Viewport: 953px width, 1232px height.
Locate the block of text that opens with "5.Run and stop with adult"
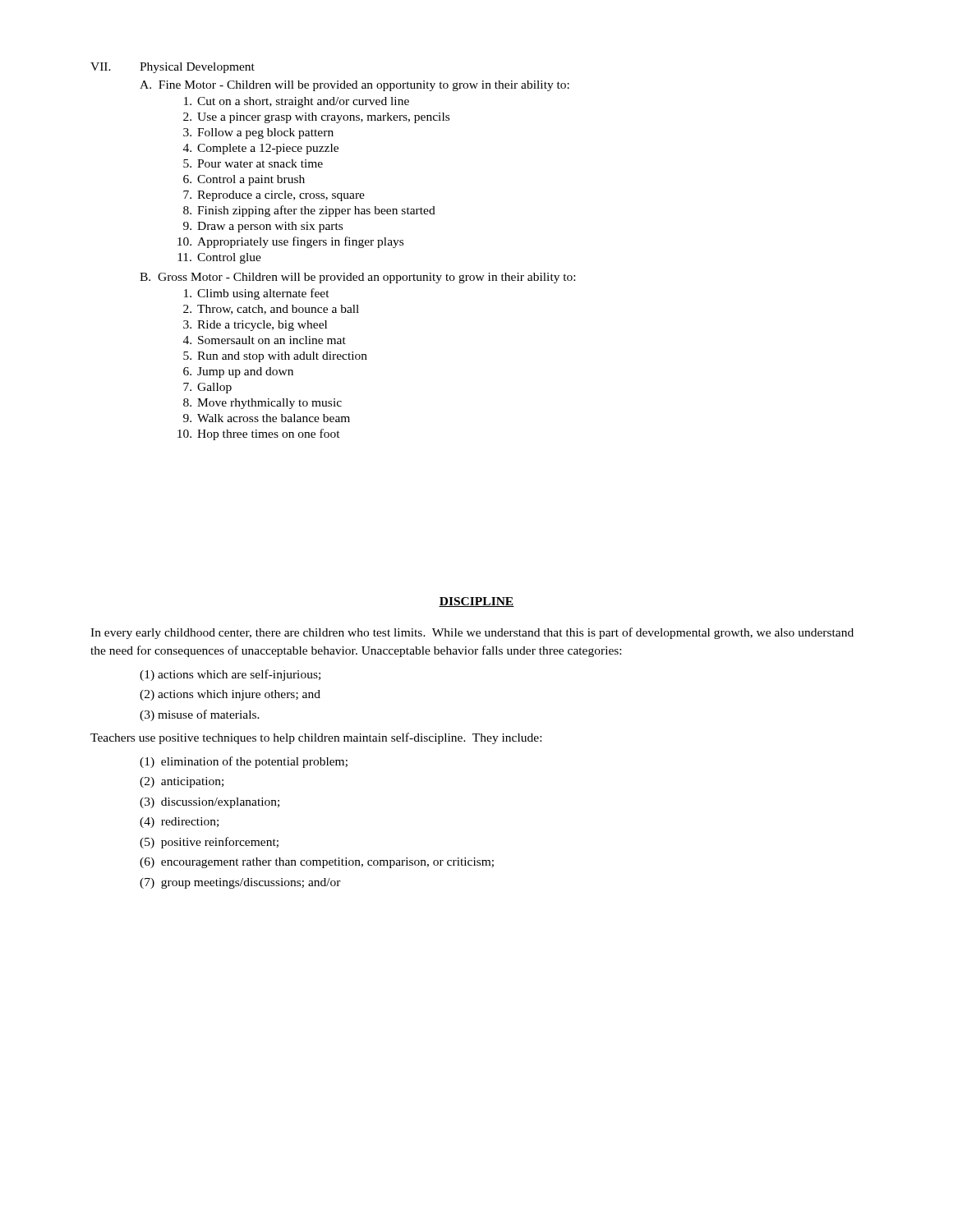[x=266, y=356]
